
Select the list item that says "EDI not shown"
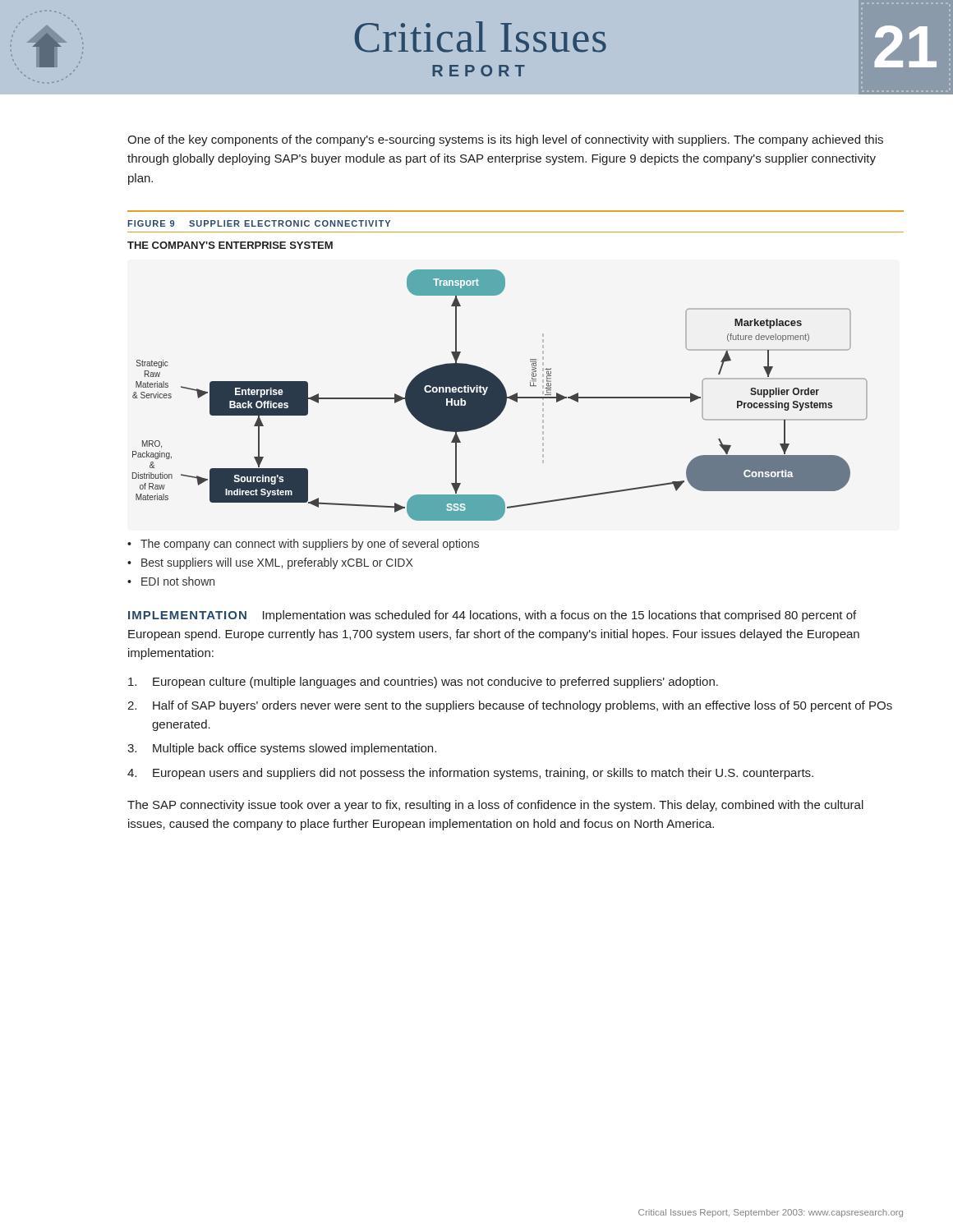point(178,581)
